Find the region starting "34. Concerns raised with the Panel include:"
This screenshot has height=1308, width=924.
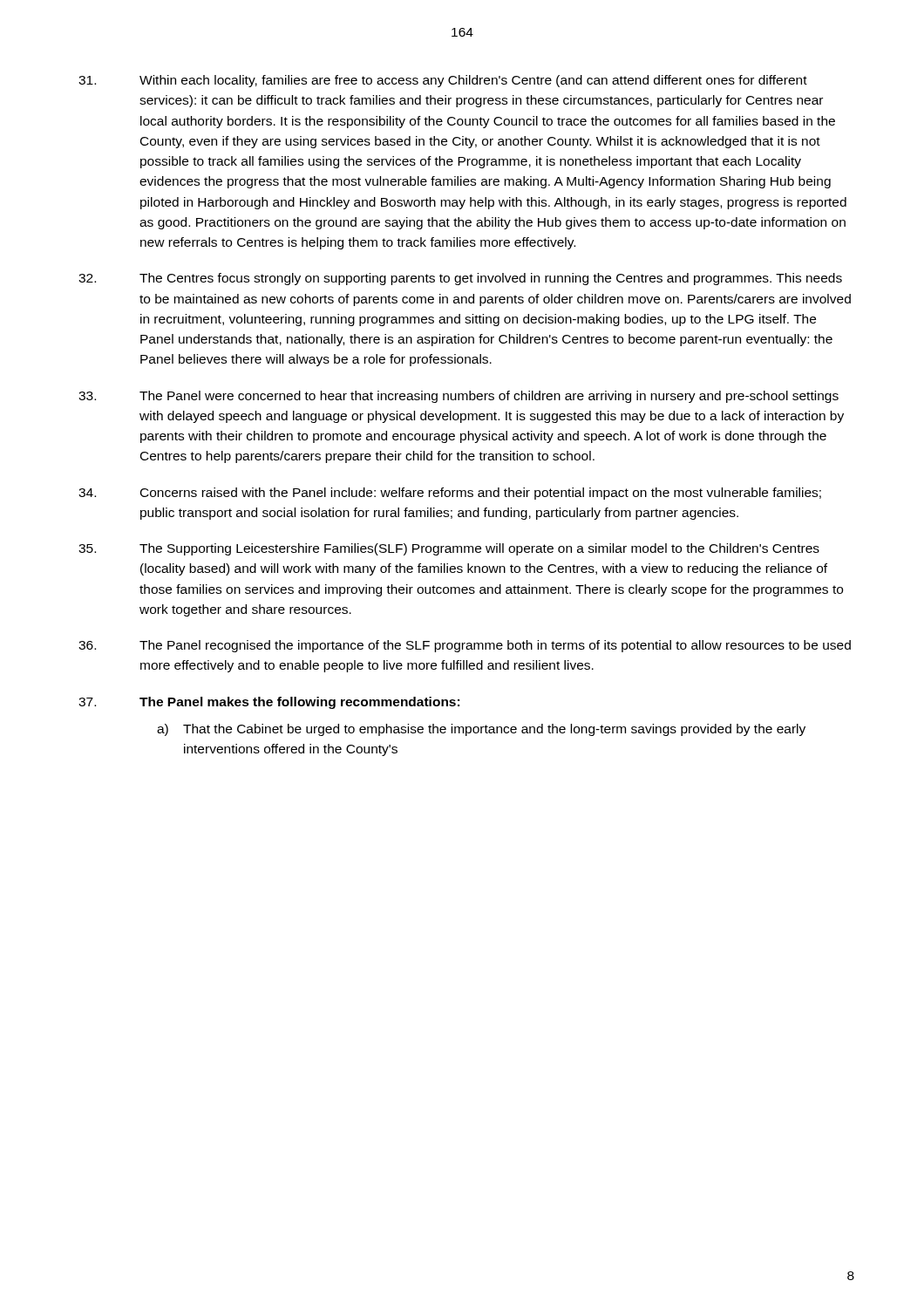(466, 502)
